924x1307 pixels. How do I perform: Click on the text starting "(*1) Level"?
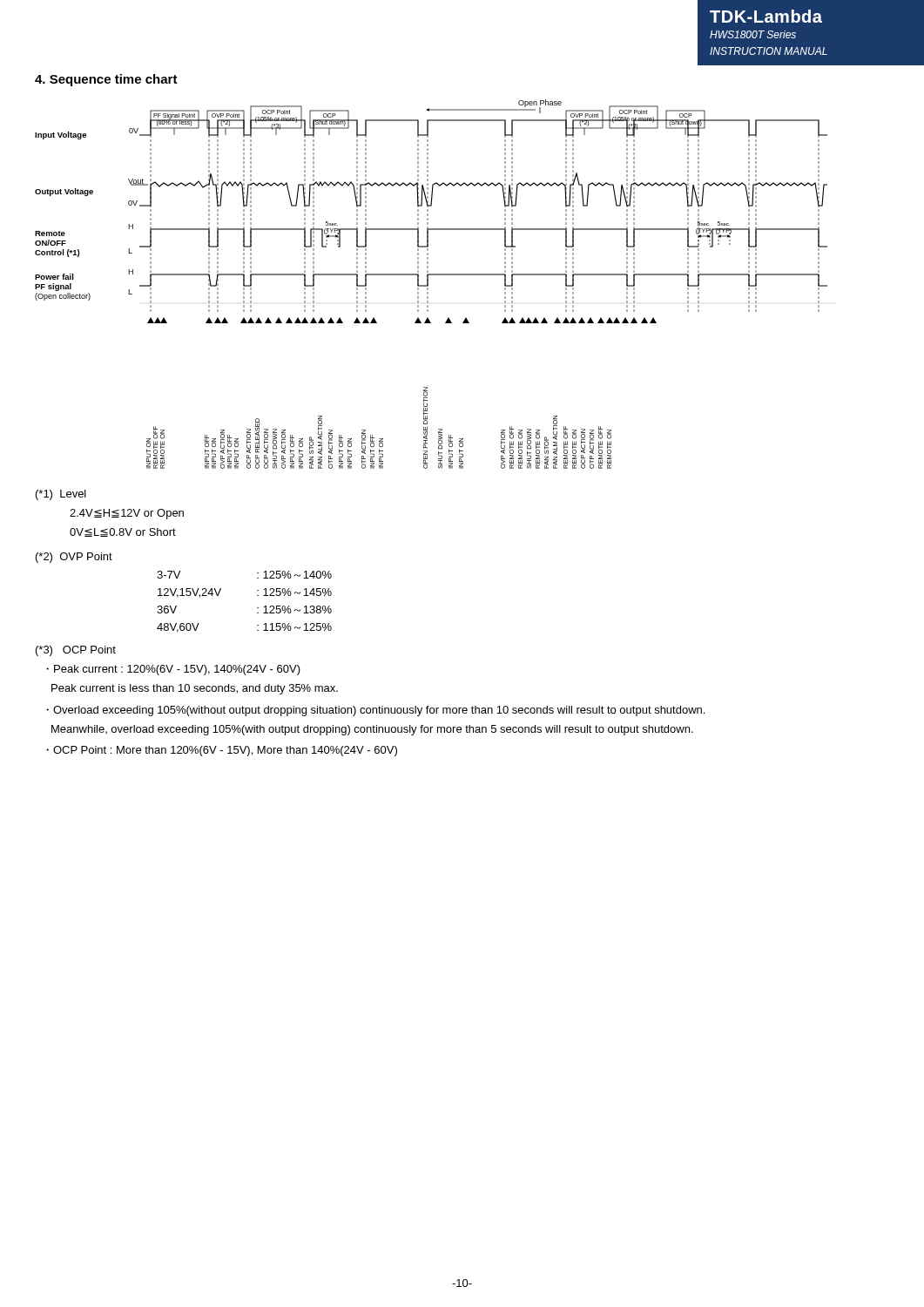tap(61, 494)
